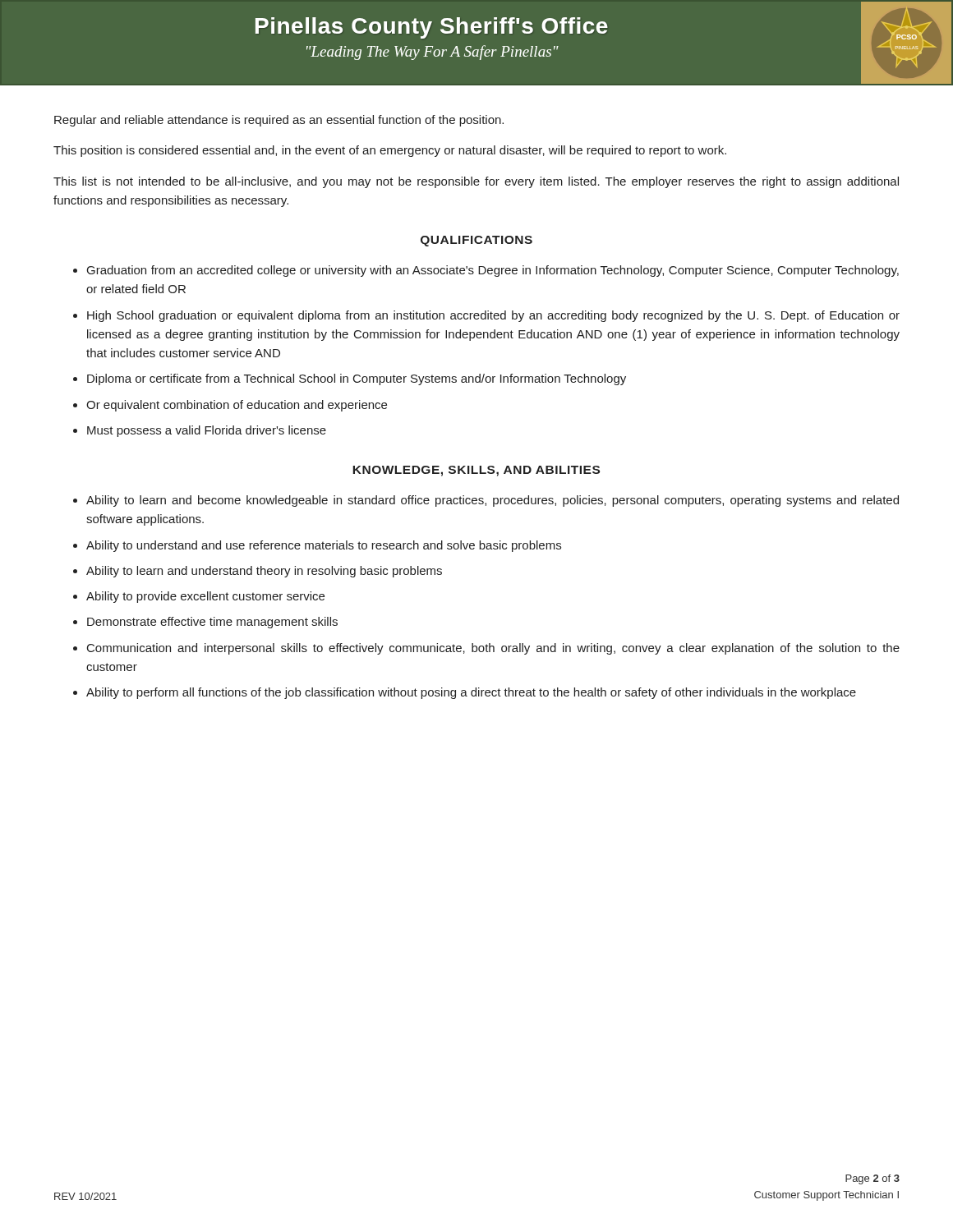
Task: Locate the list item that says "Graduation from an accredited college"
Action: tap(493, 279)
